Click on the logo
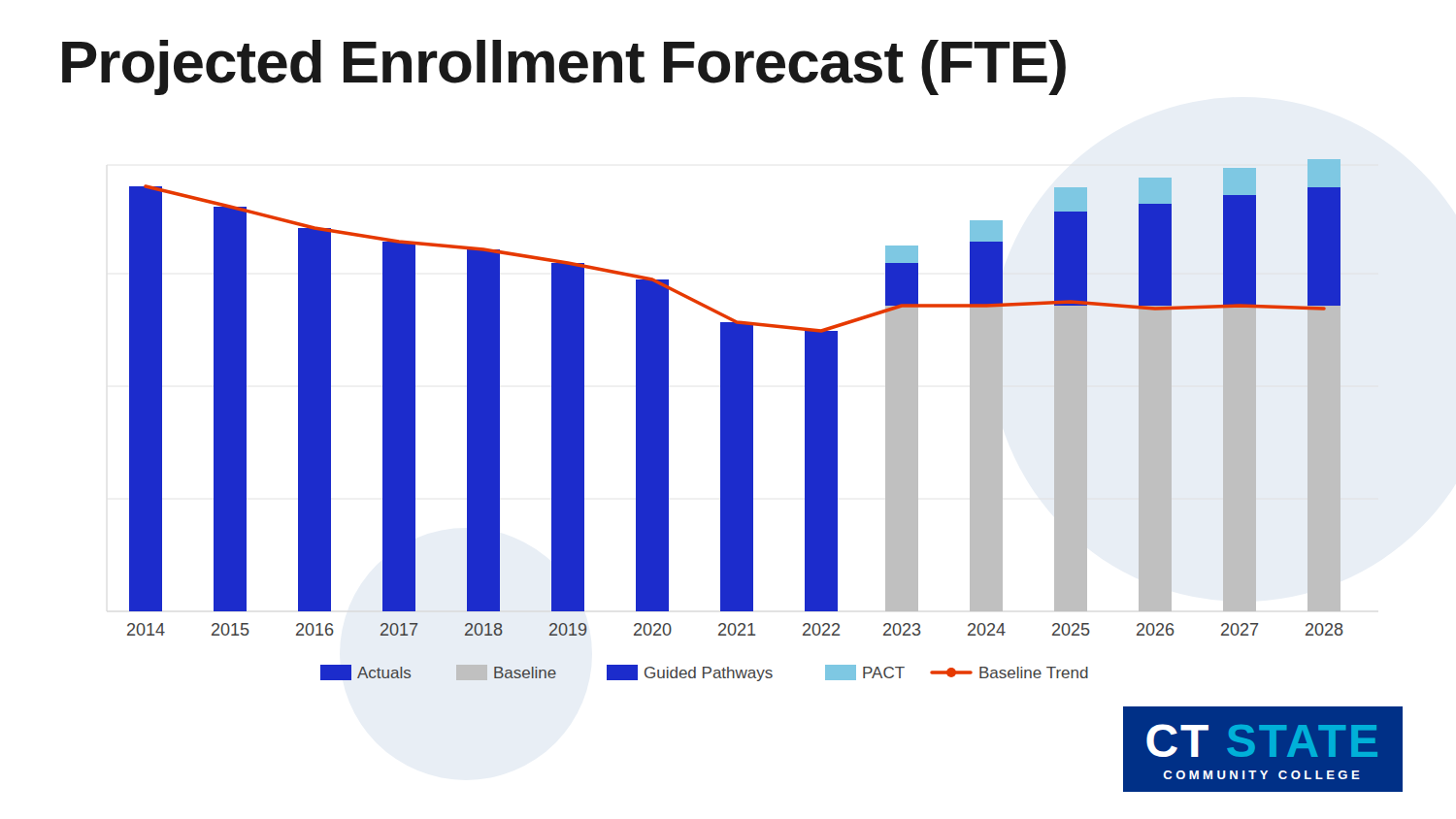Screen dimensions: 819x1456 tap(1263, 749)
